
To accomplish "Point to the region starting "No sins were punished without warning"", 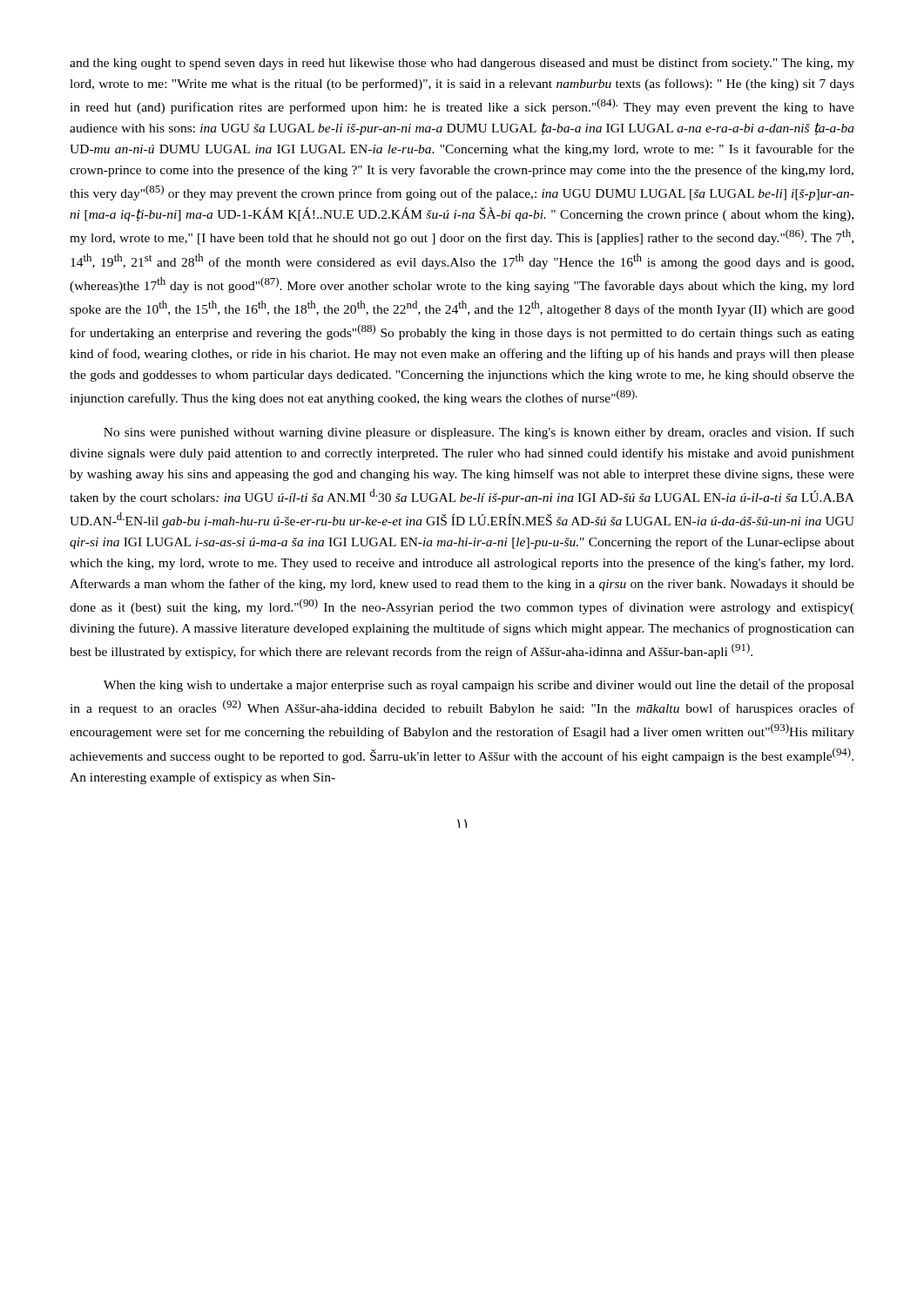I will click(x=462, y=541).
